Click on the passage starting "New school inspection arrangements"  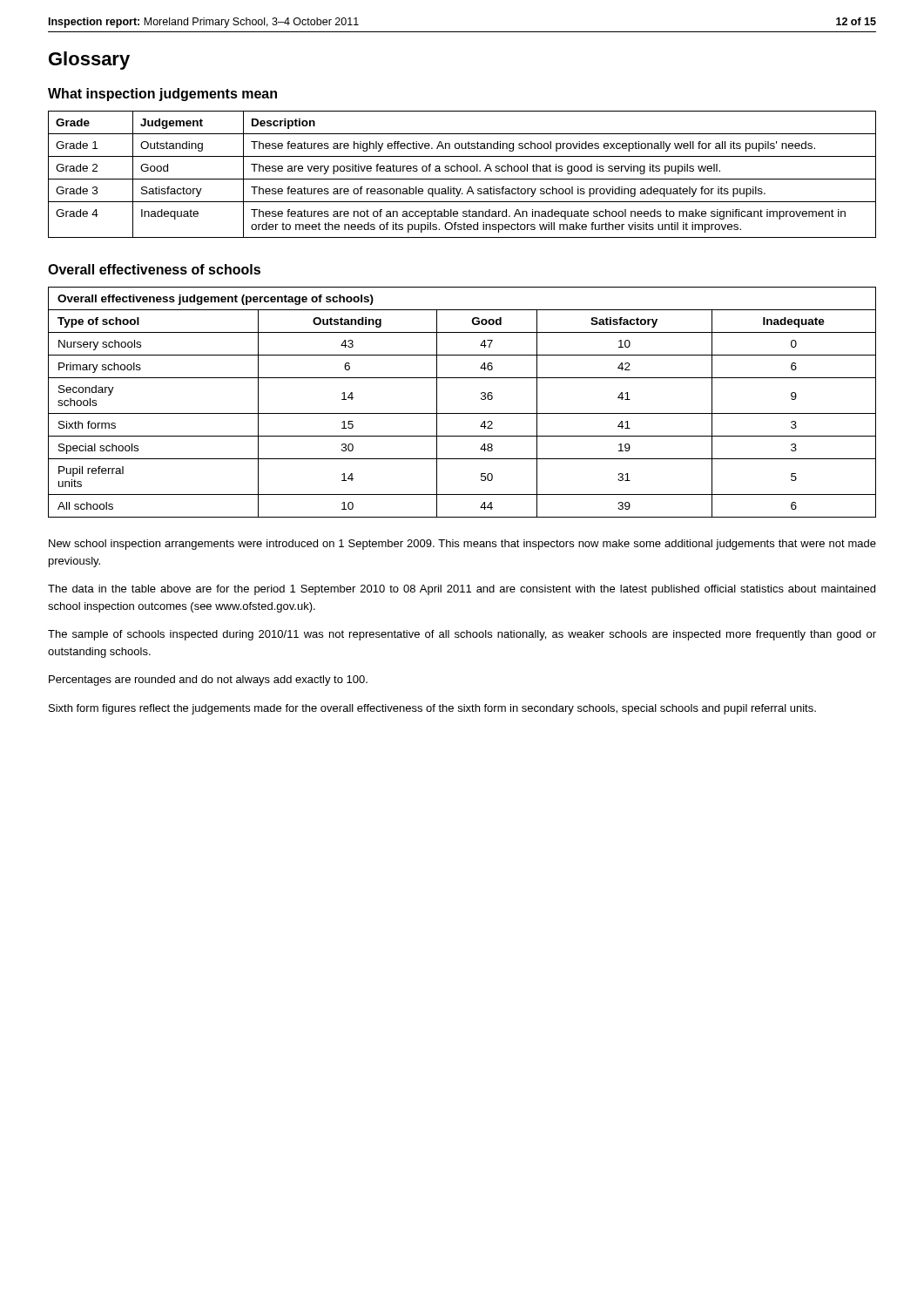click(462, 552)
